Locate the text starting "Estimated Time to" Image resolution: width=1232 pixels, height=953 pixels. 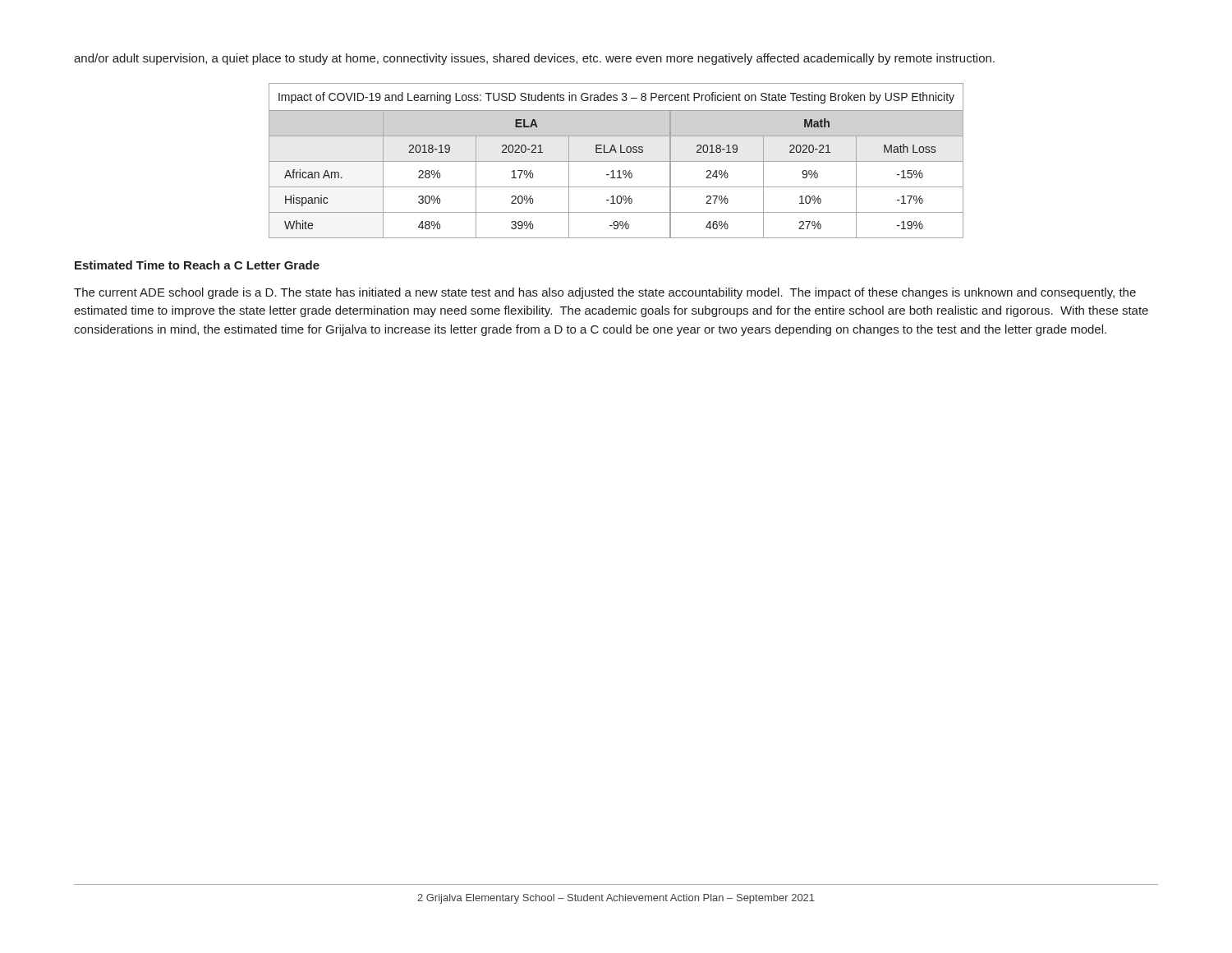197,265
